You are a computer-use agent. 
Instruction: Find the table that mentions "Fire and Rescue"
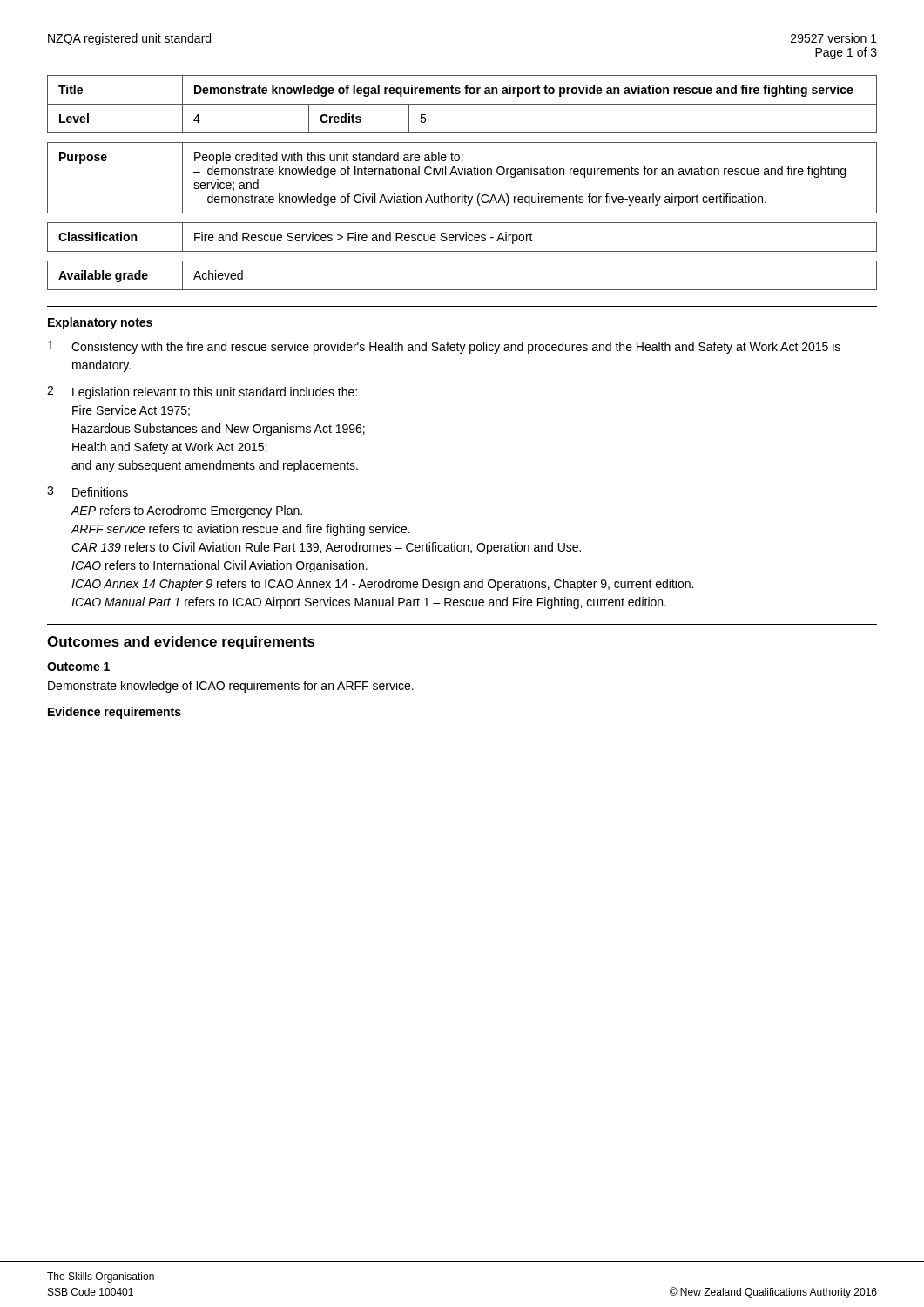click(x=462, y=237)
